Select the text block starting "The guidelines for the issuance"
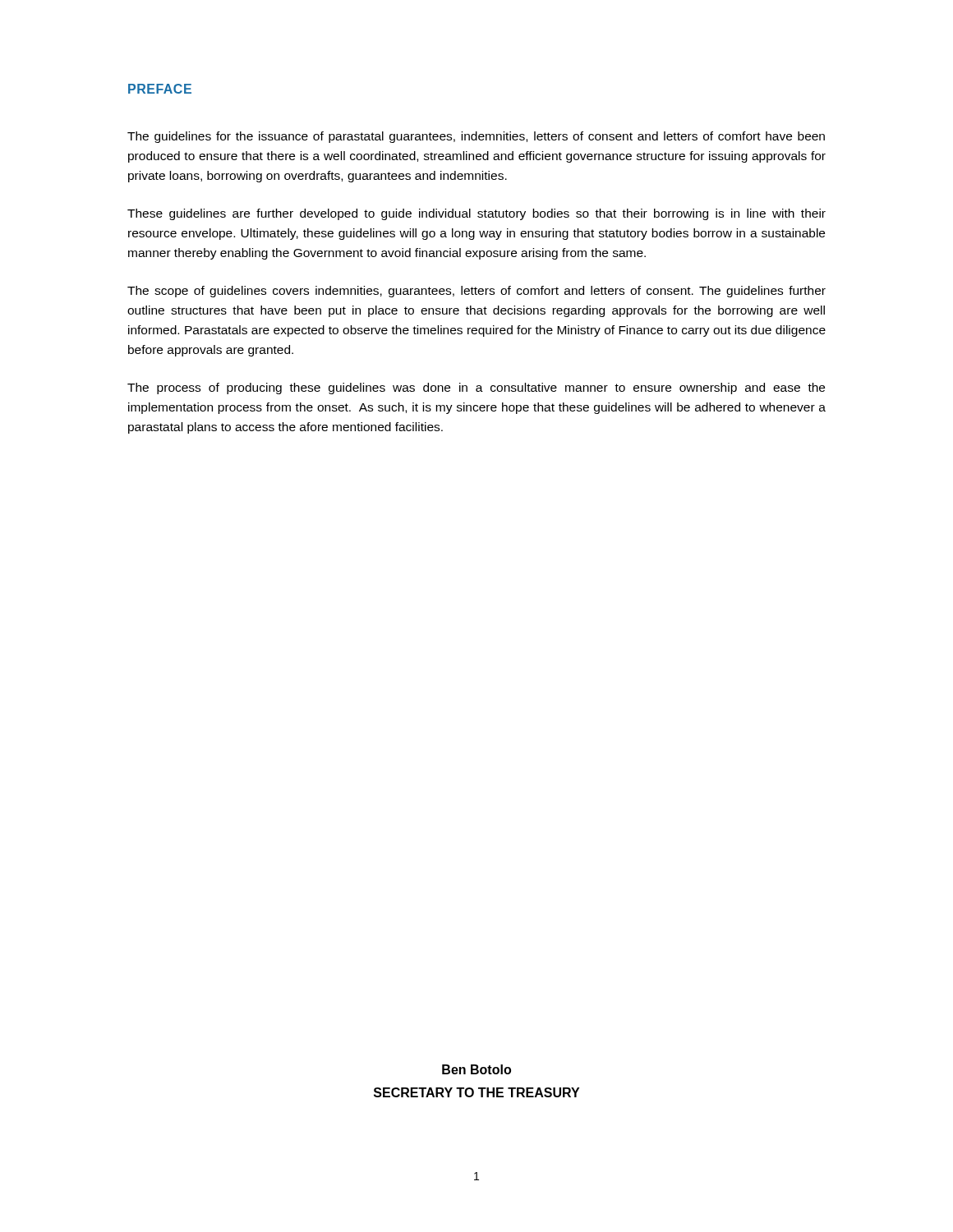Screen dimensions: 1232x953 (476, 156)
